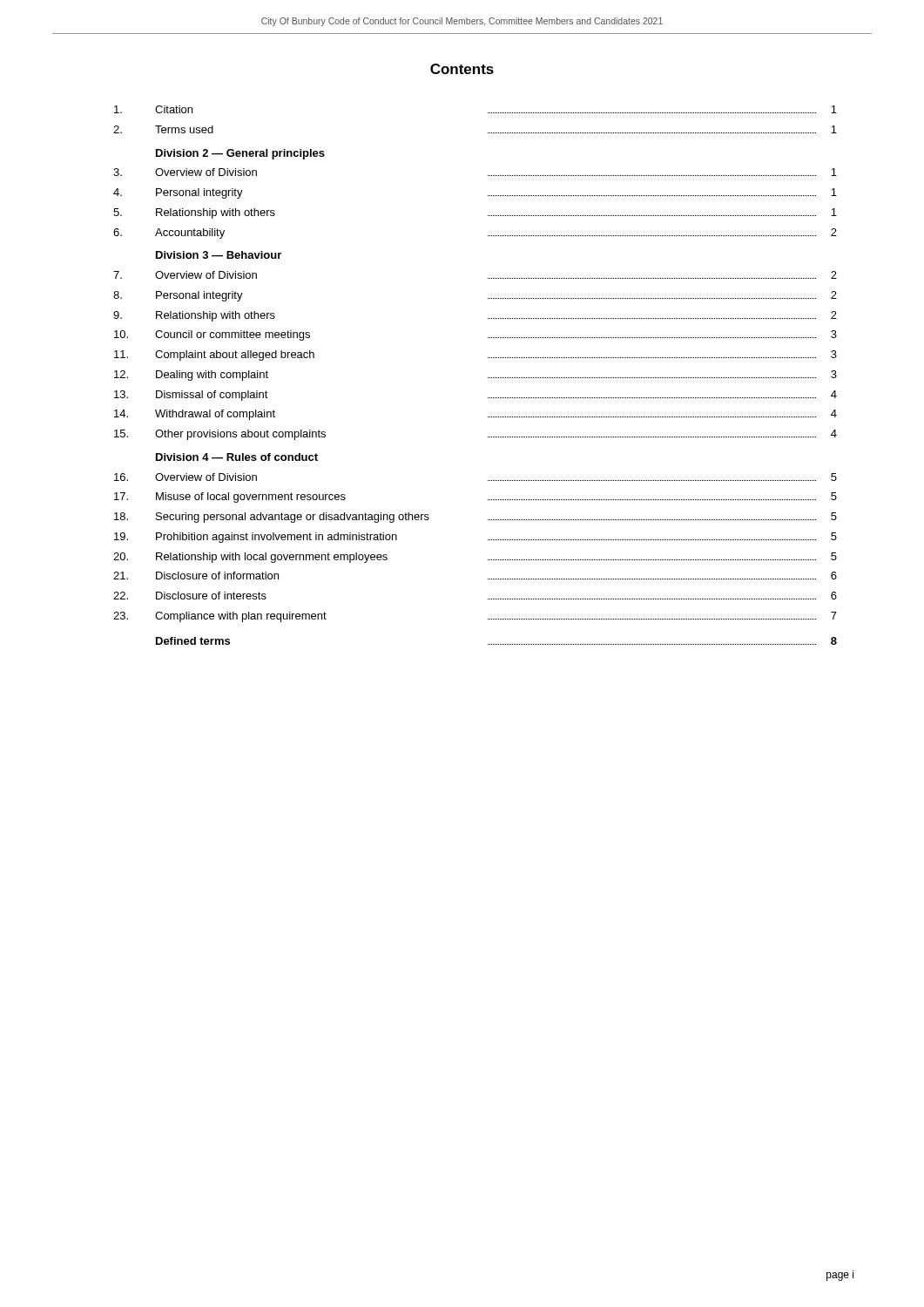
Task: Select the section header that reads "Division 3 — Behaviour"
Action: [218, 256]
